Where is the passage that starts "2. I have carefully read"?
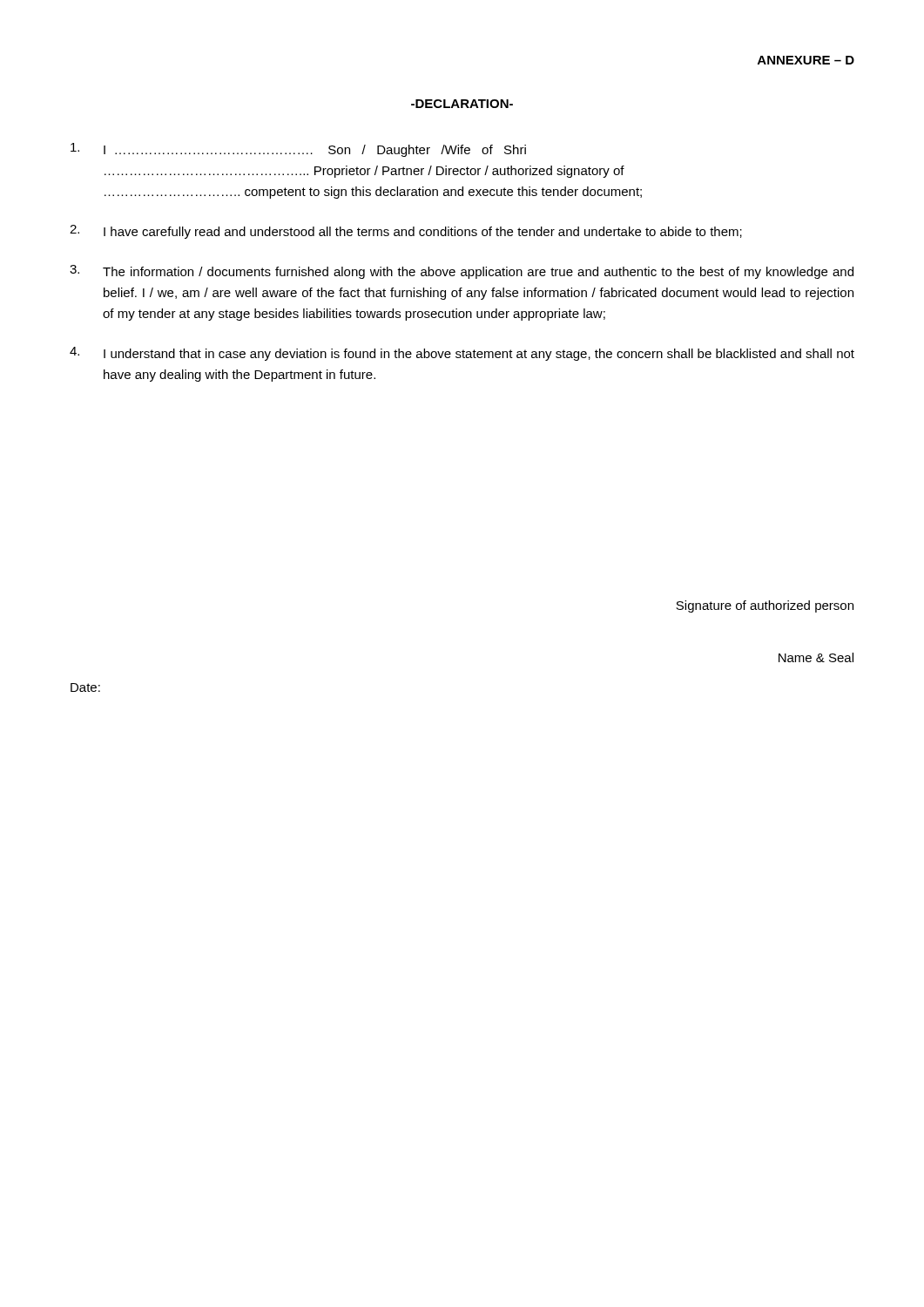Screen dimensions: 1307x924 [406, 232]
